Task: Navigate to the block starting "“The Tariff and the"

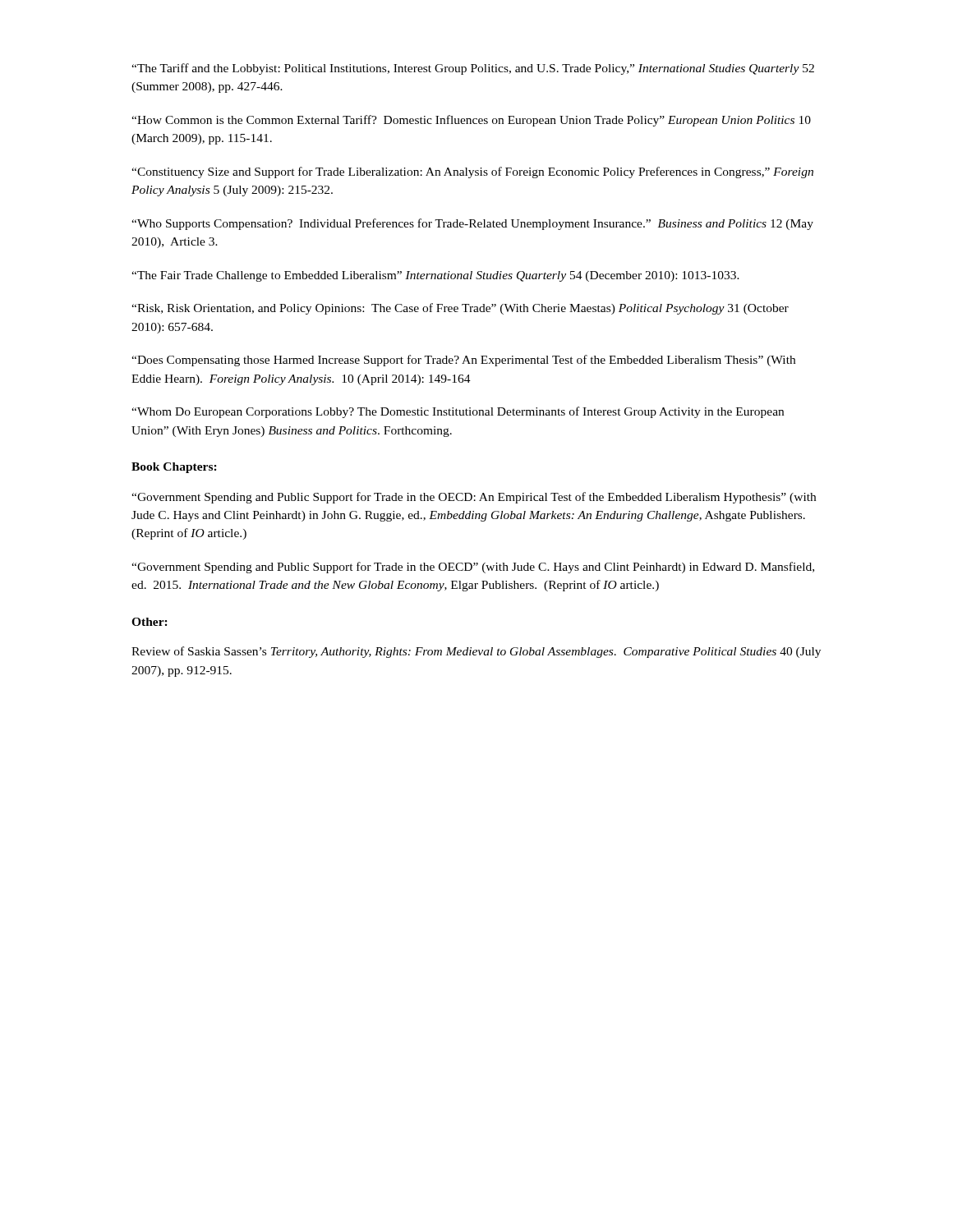Action: coord(473,77)
